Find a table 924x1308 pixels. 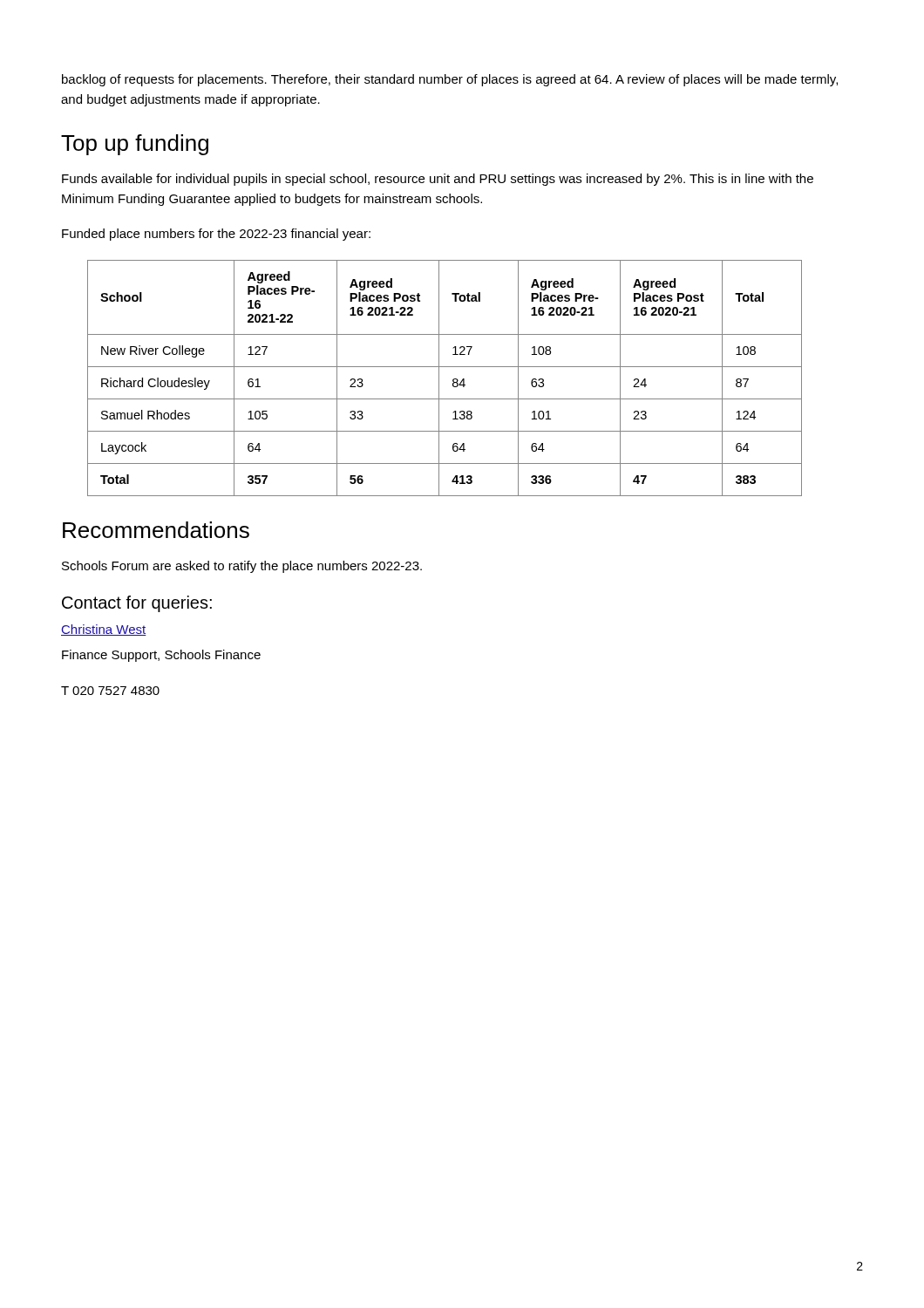475,378
